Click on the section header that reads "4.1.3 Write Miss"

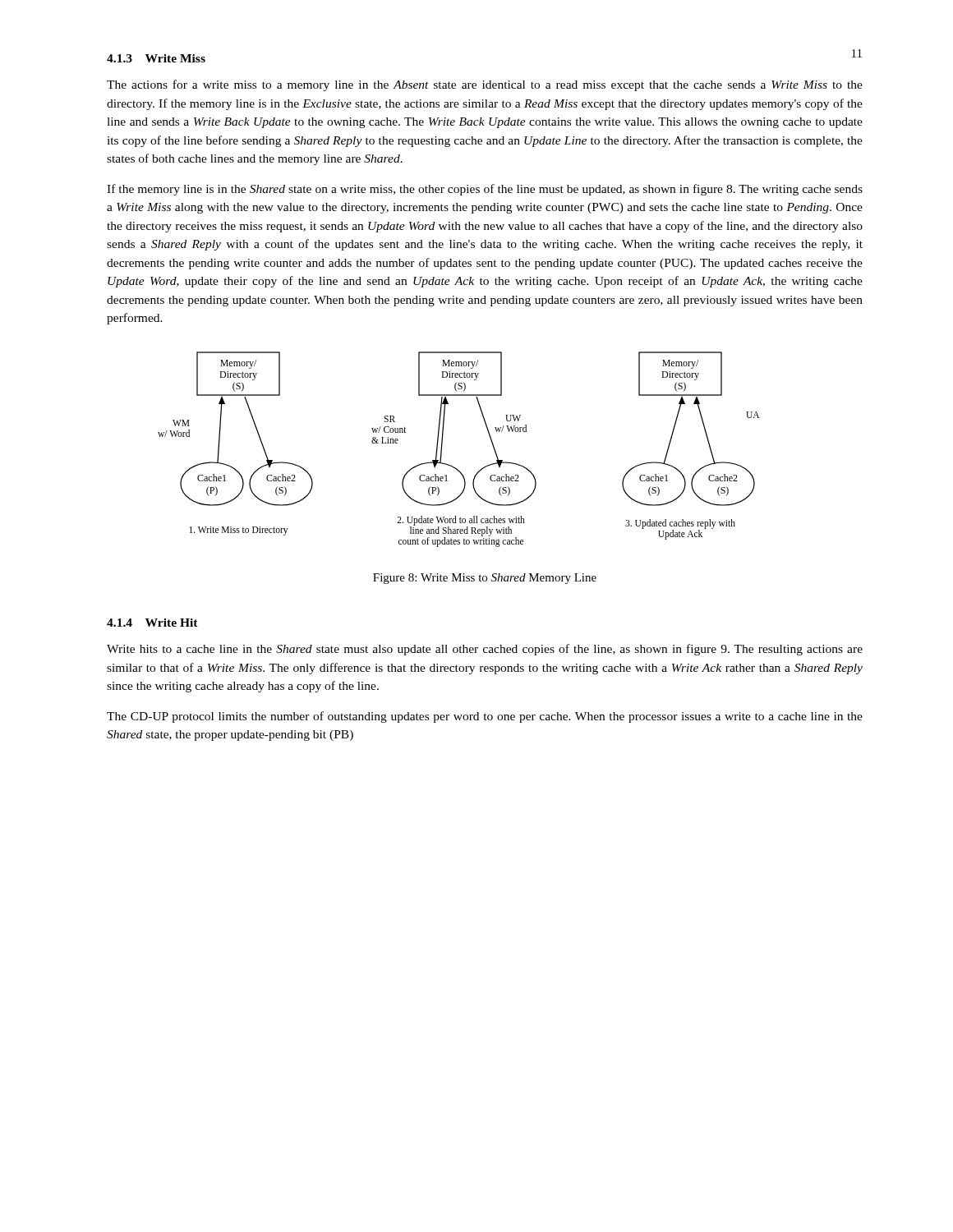[156, 58]
